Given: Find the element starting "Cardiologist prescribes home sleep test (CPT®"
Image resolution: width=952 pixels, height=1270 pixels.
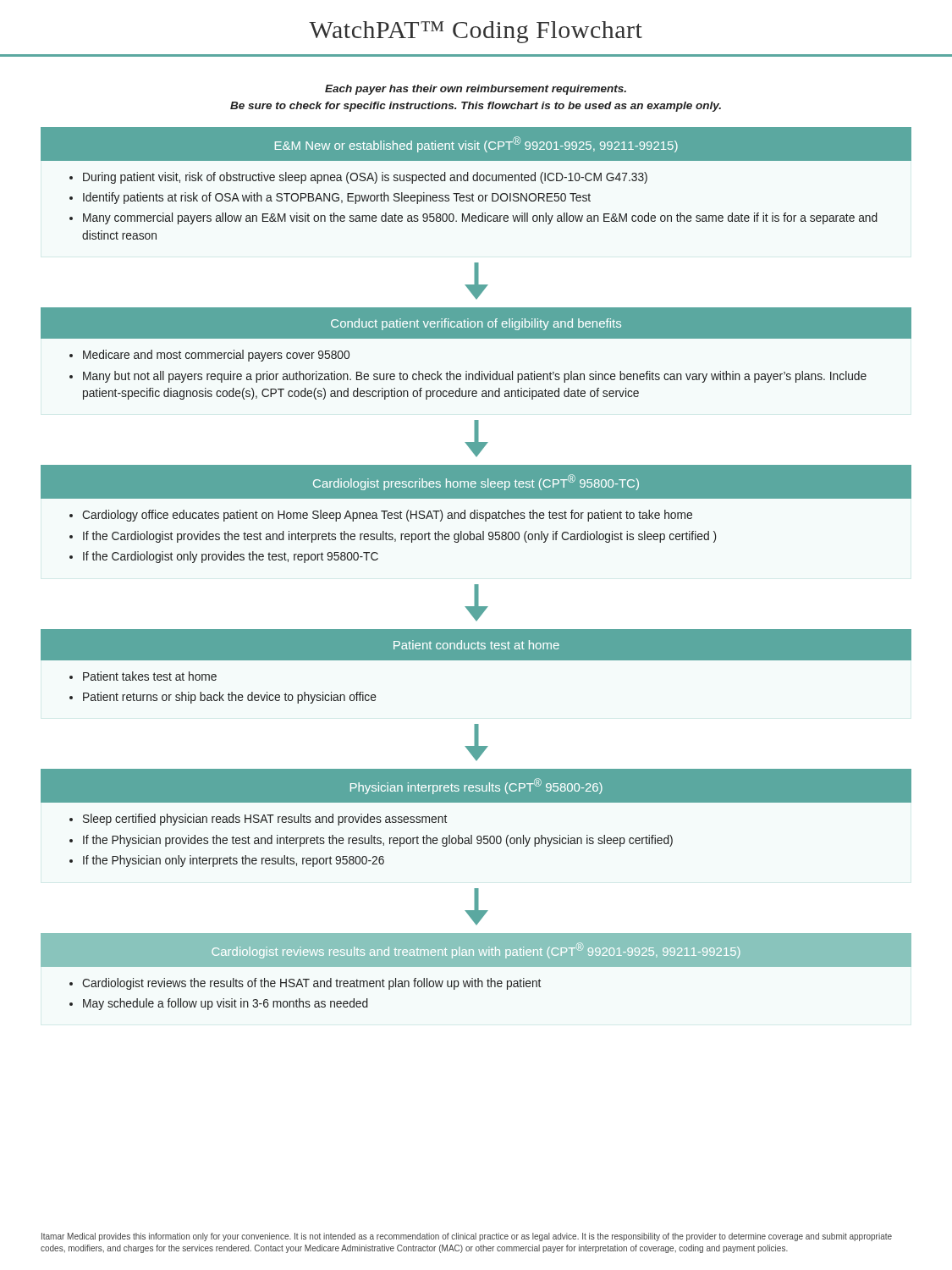Looking at the screenshot, I should coord(476,482).
